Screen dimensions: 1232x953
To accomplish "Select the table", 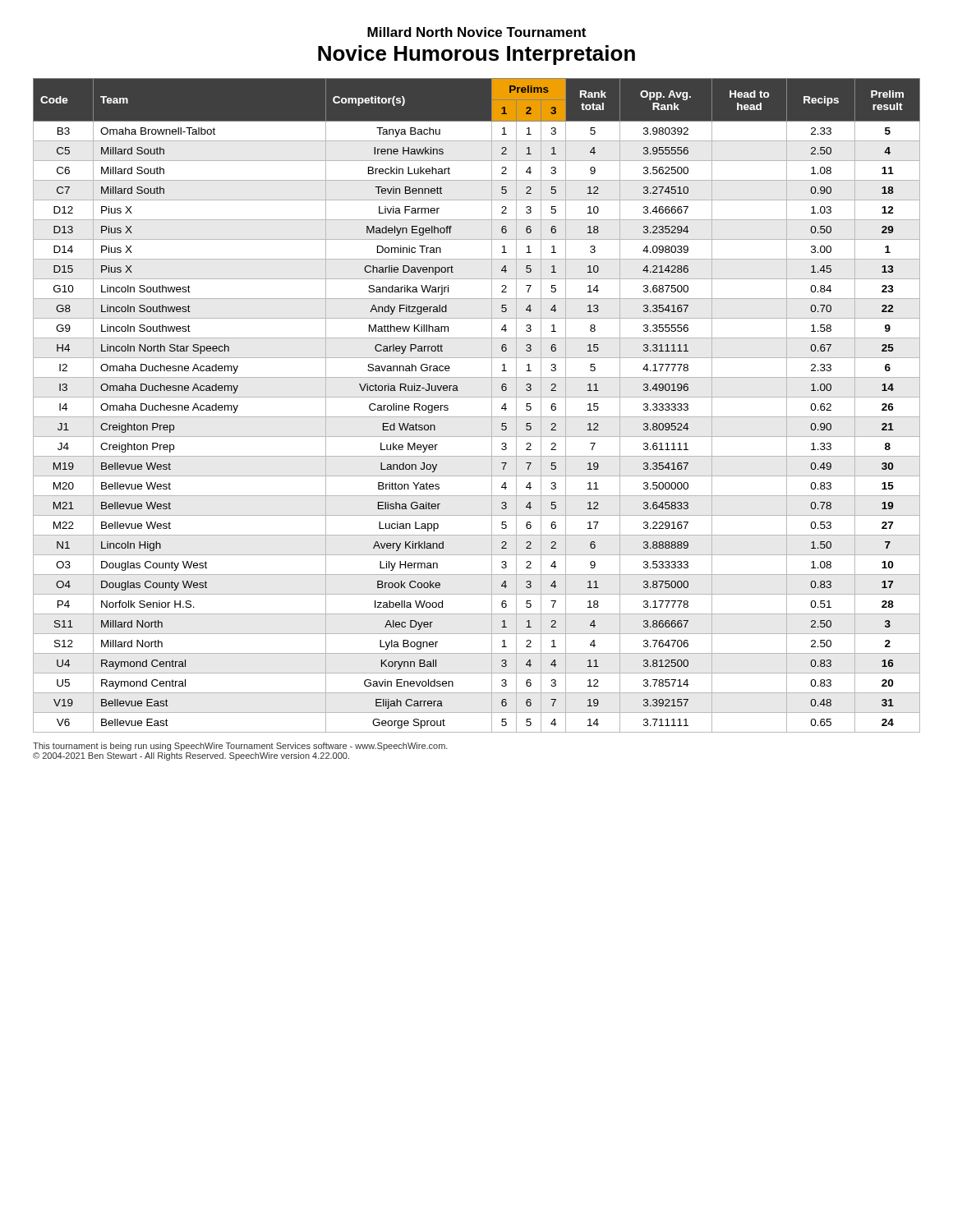I will tap(476, 405).
